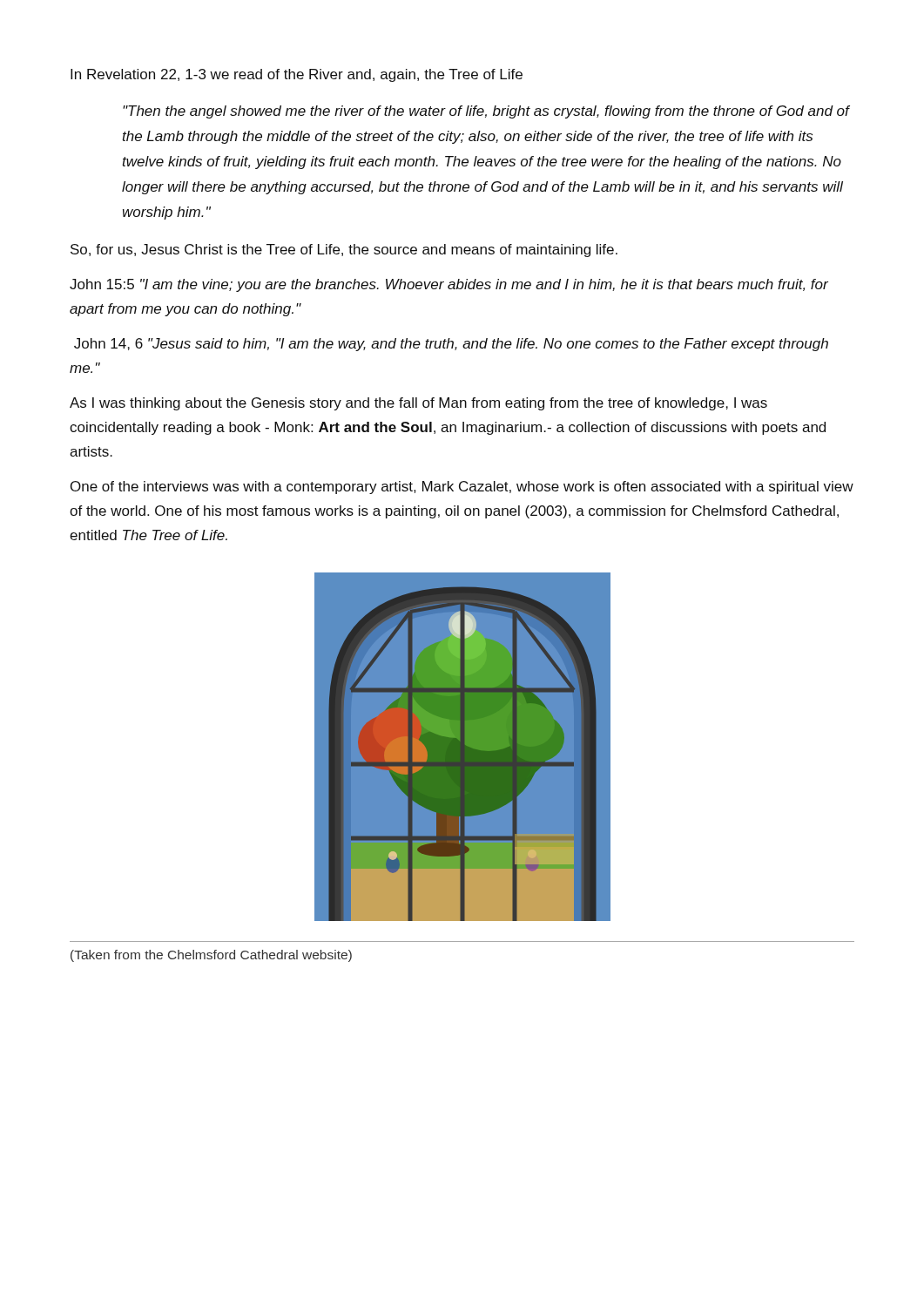Select the element starting "In Revelation 22, 1-3 we read of"

pyautogui.click(x=296, y=74)
